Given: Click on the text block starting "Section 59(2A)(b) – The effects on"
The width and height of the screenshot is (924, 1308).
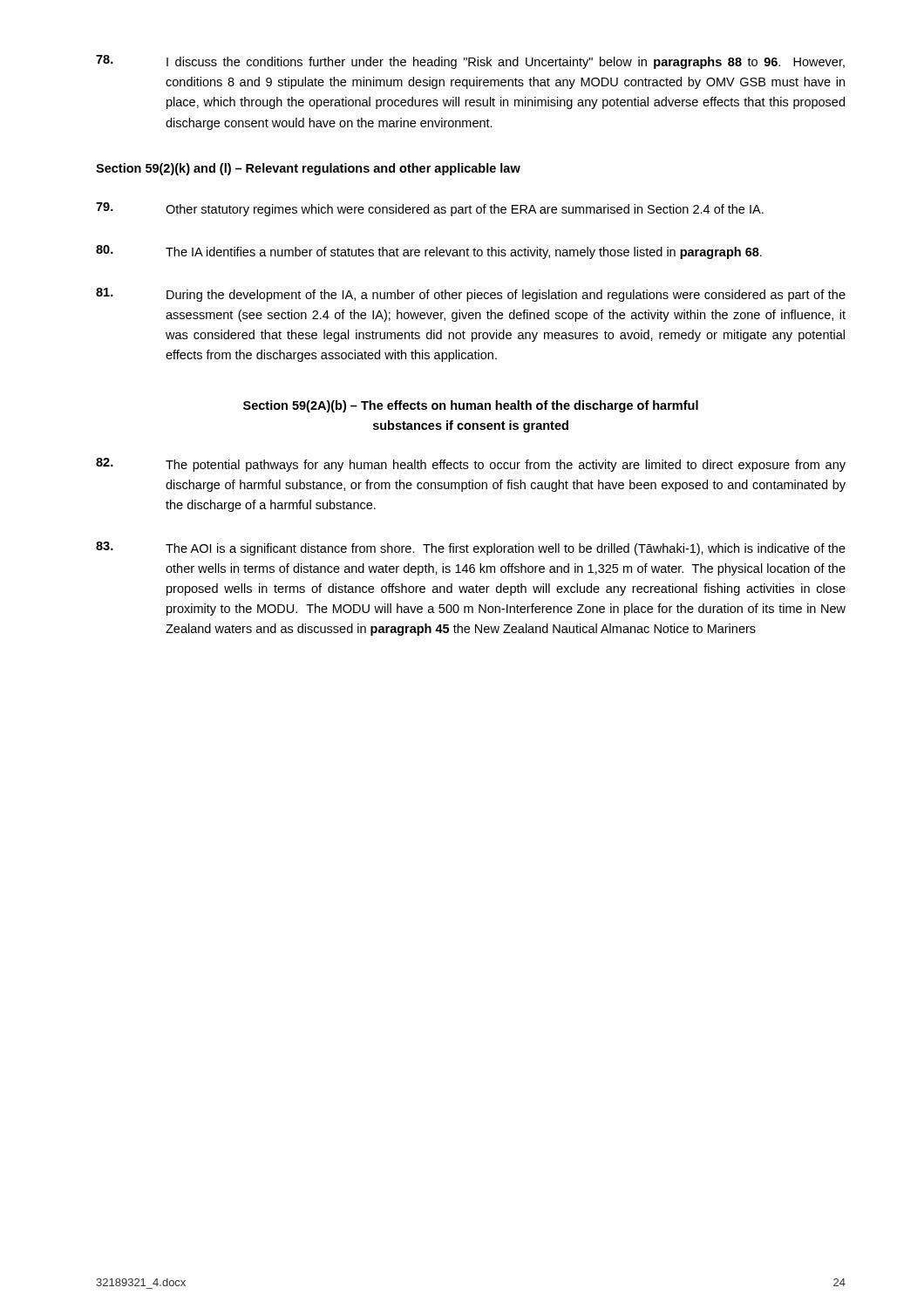Looking at the screenshot, I should (471, 415).
